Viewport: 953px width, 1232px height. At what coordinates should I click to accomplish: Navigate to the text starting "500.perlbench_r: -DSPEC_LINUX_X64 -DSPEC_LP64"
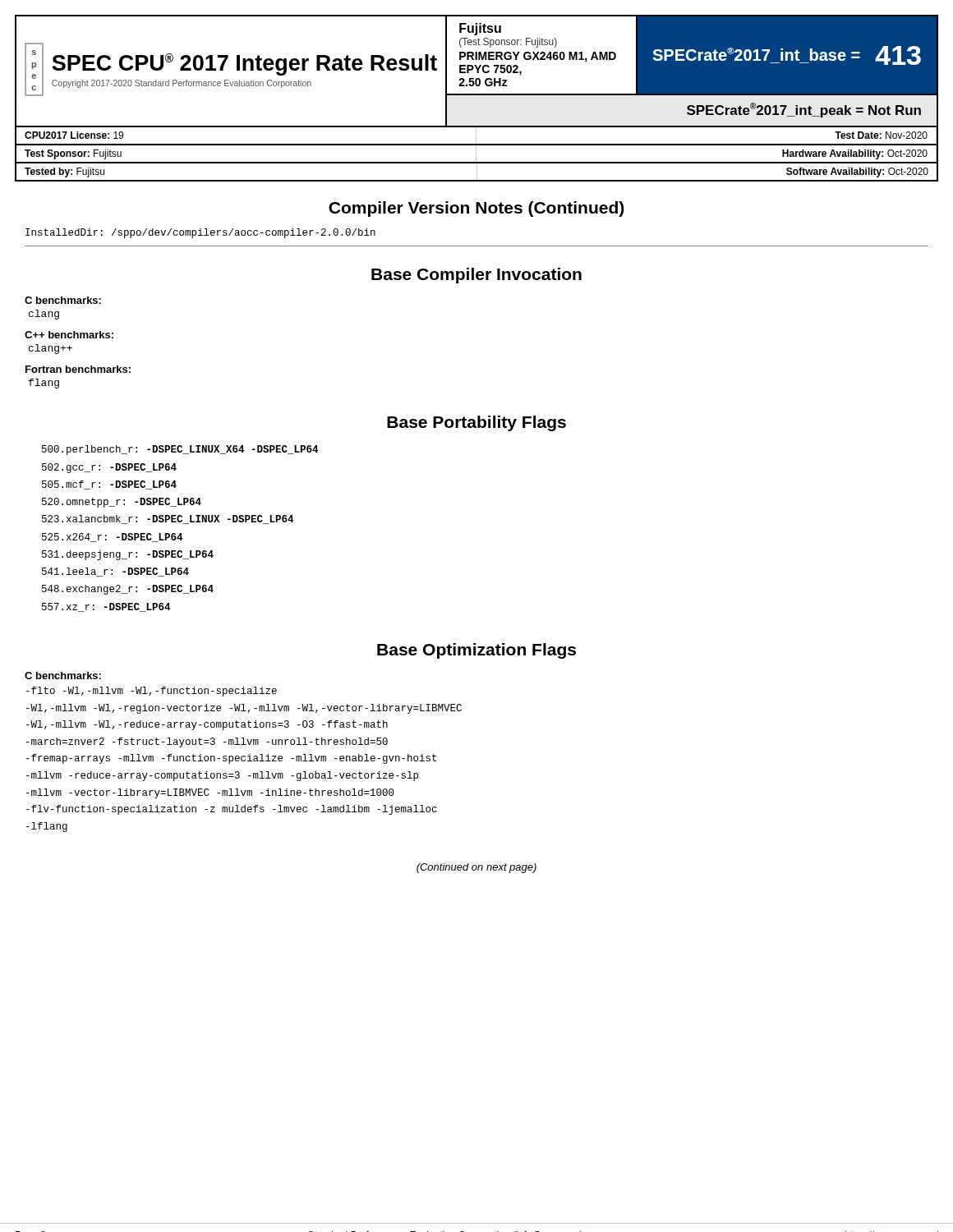[x=180, y=450]
